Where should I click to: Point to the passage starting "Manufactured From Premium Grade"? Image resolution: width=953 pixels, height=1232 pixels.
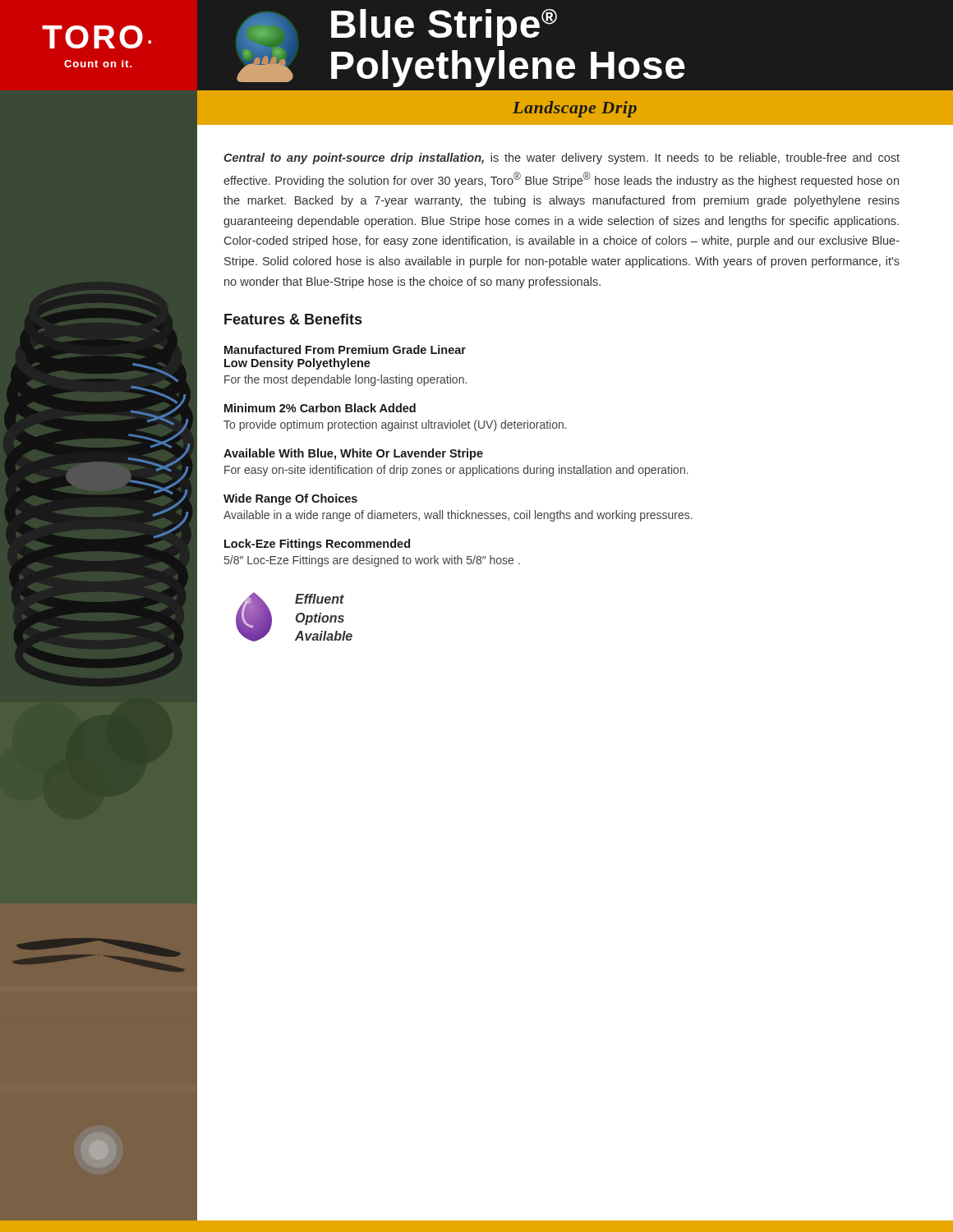pyautogui.click(x=345, y=349)
